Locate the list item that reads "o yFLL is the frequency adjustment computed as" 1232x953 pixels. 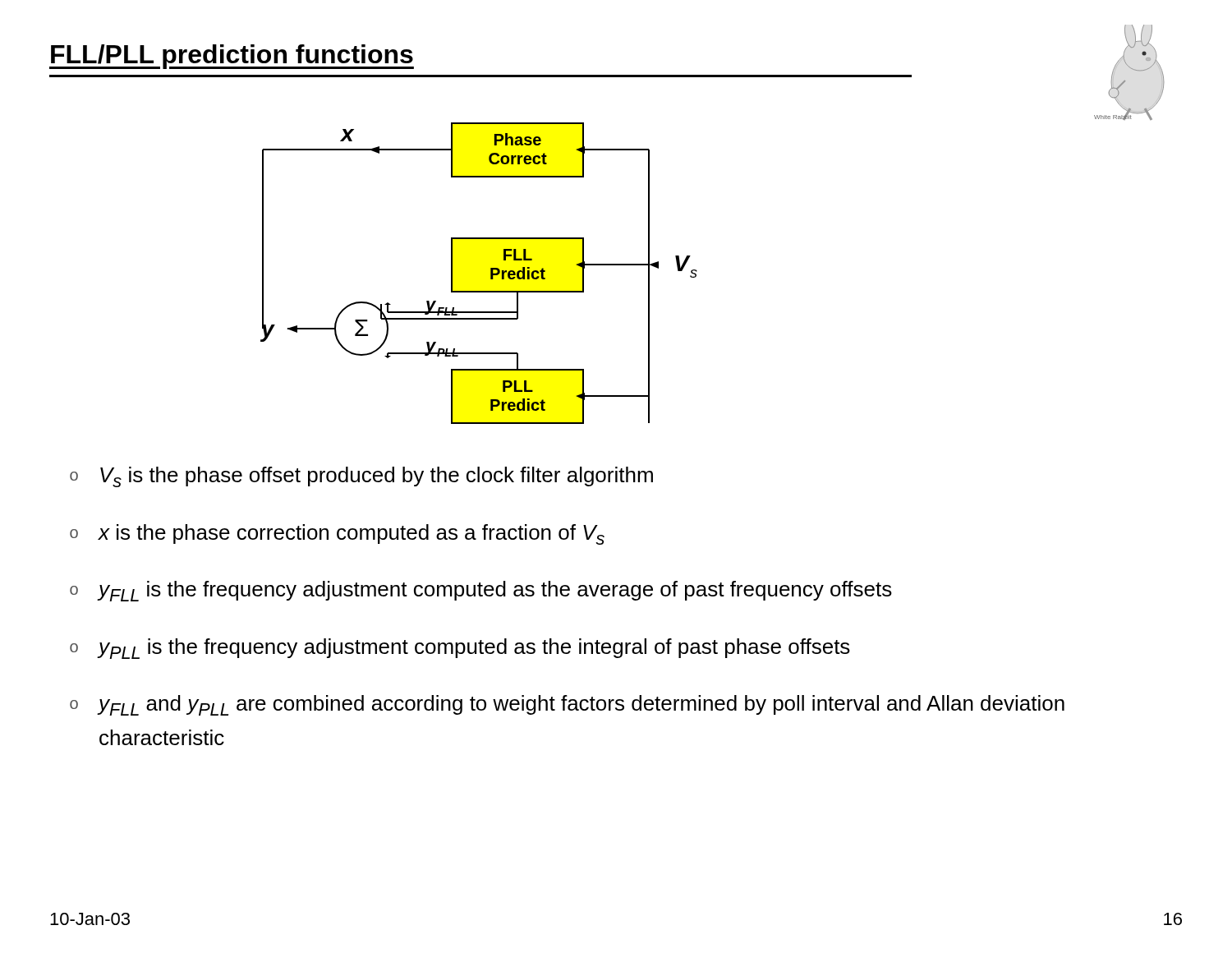tap(604, 592)
